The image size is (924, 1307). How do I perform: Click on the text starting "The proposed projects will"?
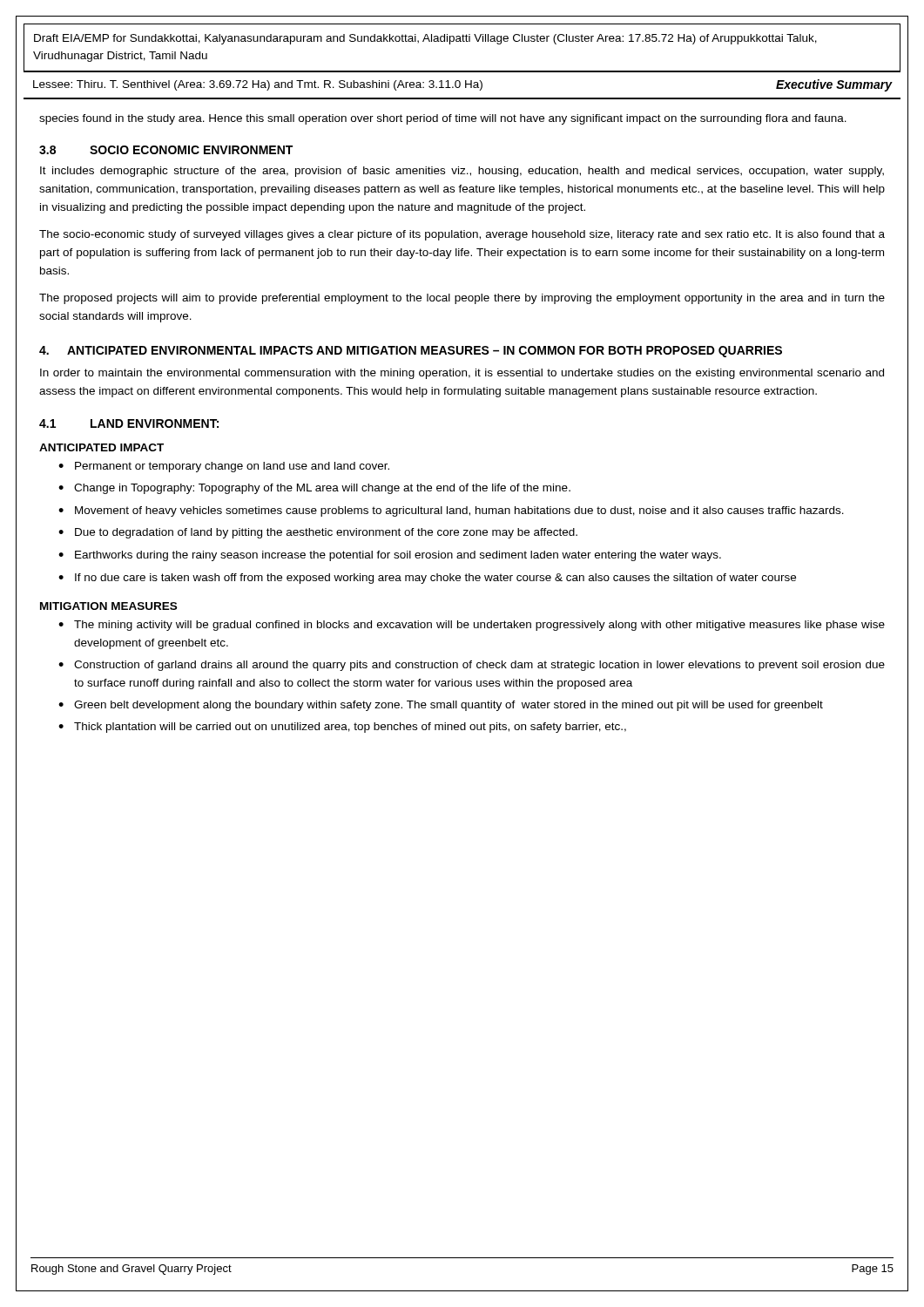tap(462, 307)
